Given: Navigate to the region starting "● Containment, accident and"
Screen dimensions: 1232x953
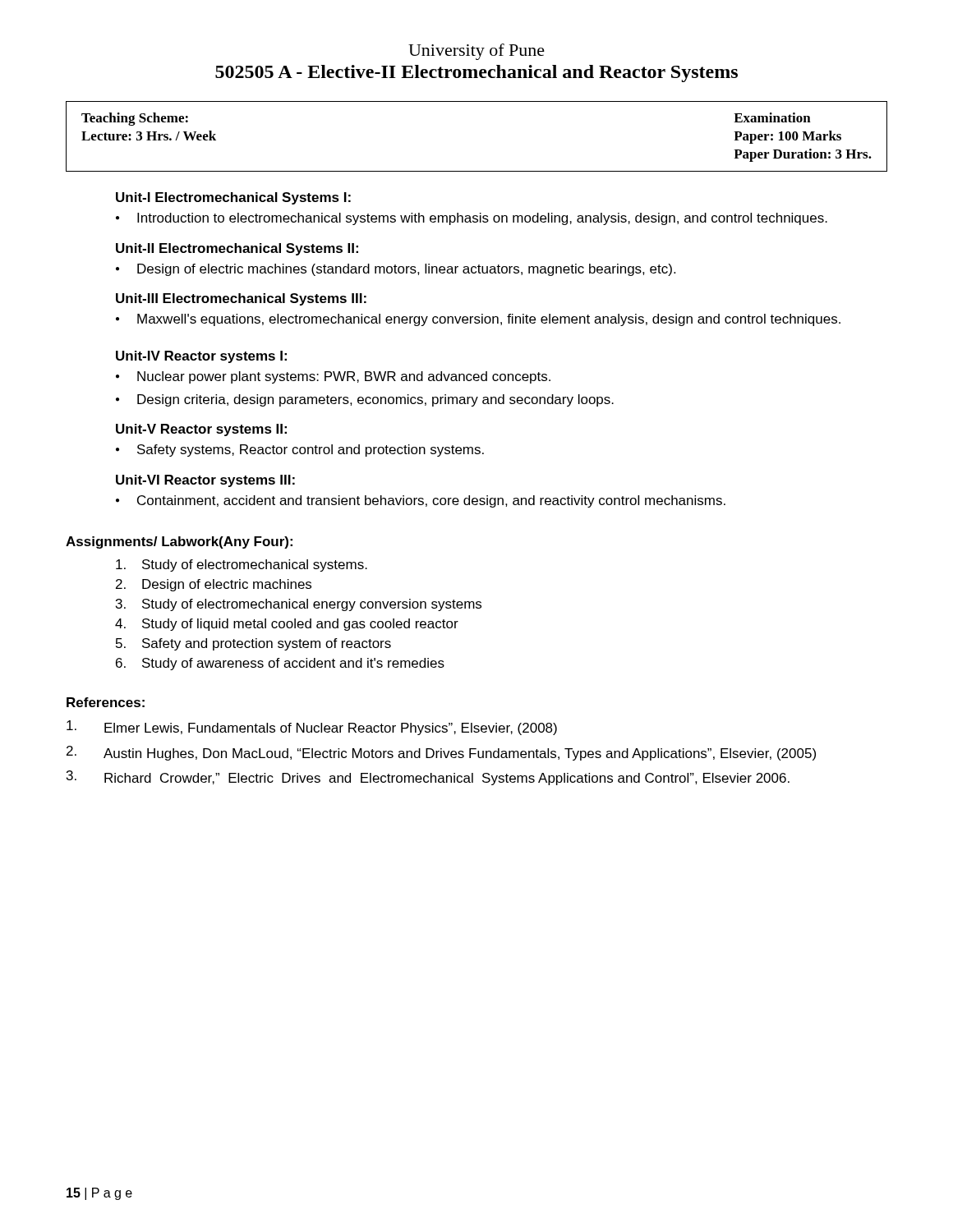Looking at the screenshot, I should point(501,501).
